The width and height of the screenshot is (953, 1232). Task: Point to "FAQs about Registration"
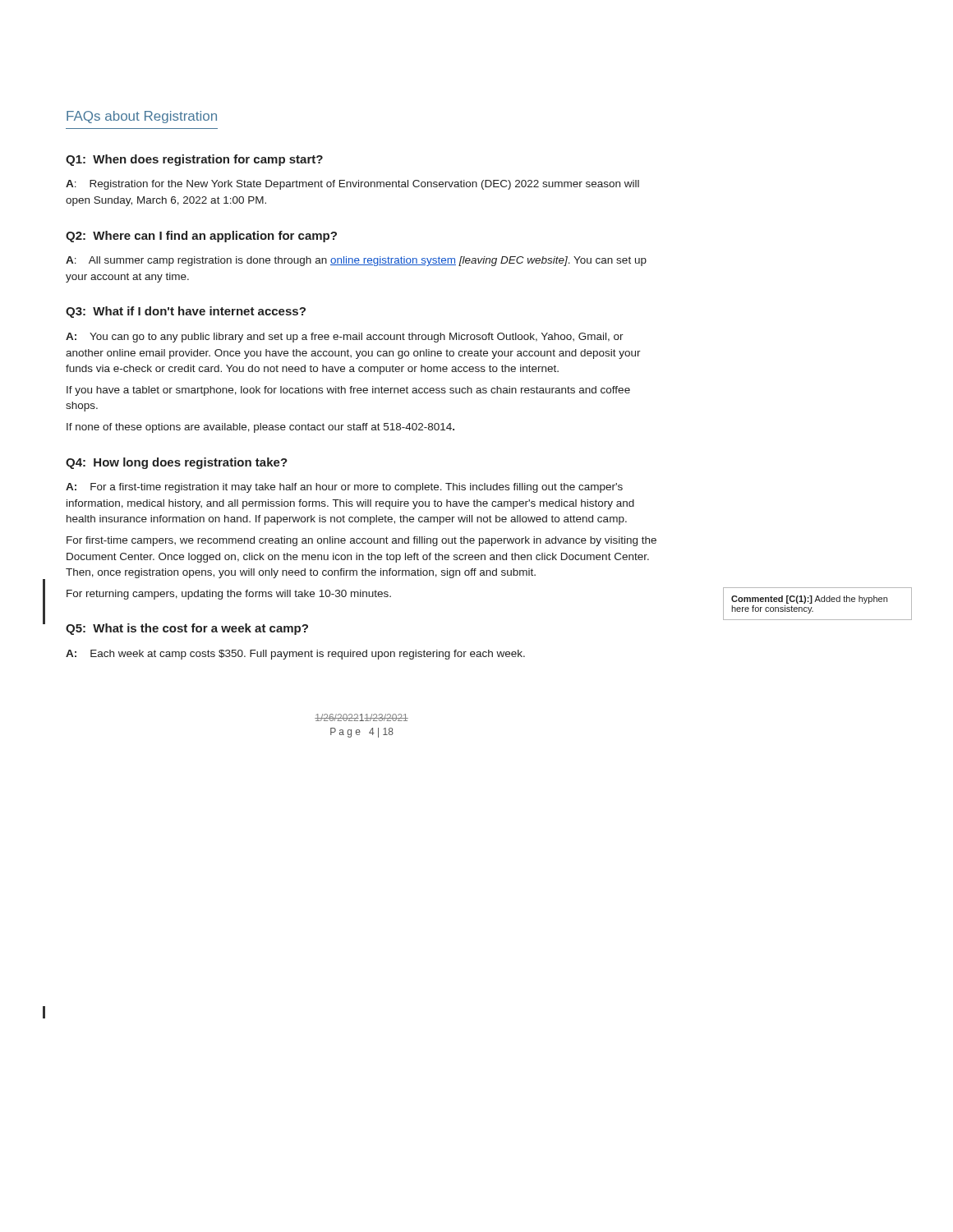142,118
